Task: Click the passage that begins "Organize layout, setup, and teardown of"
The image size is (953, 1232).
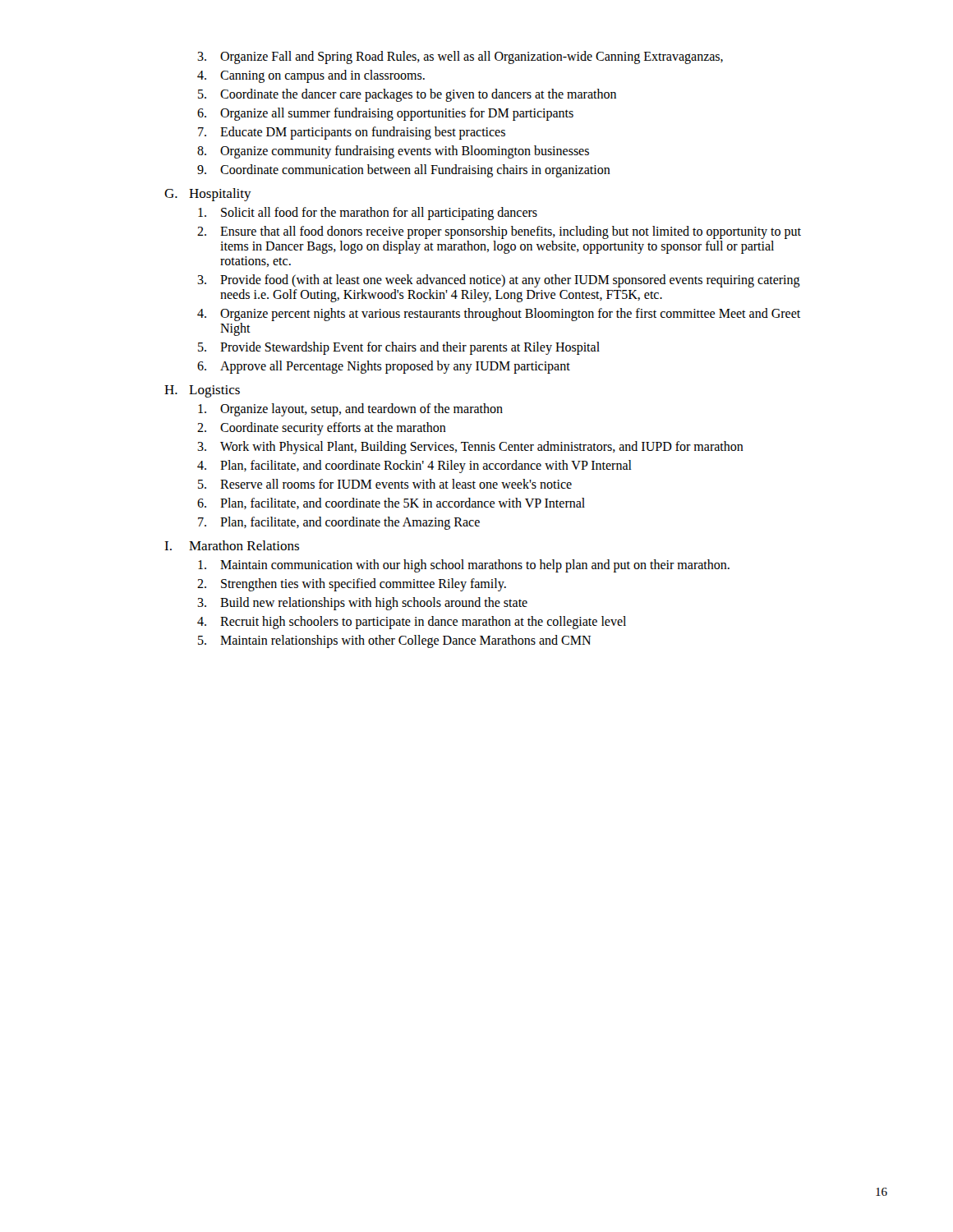Action: pos(509,409)
